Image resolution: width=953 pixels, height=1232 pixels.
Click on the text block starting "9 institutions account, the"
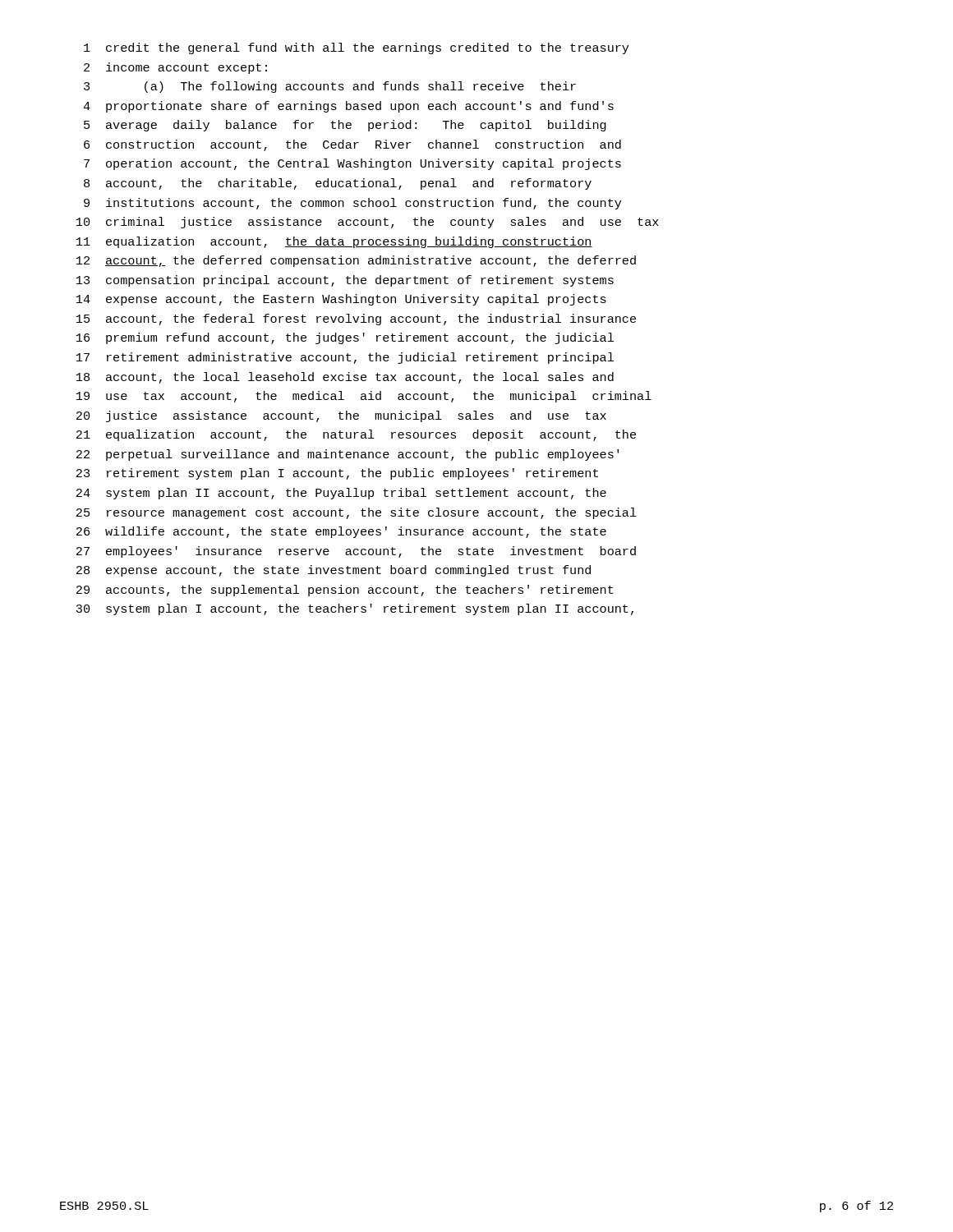coord(476,204)
